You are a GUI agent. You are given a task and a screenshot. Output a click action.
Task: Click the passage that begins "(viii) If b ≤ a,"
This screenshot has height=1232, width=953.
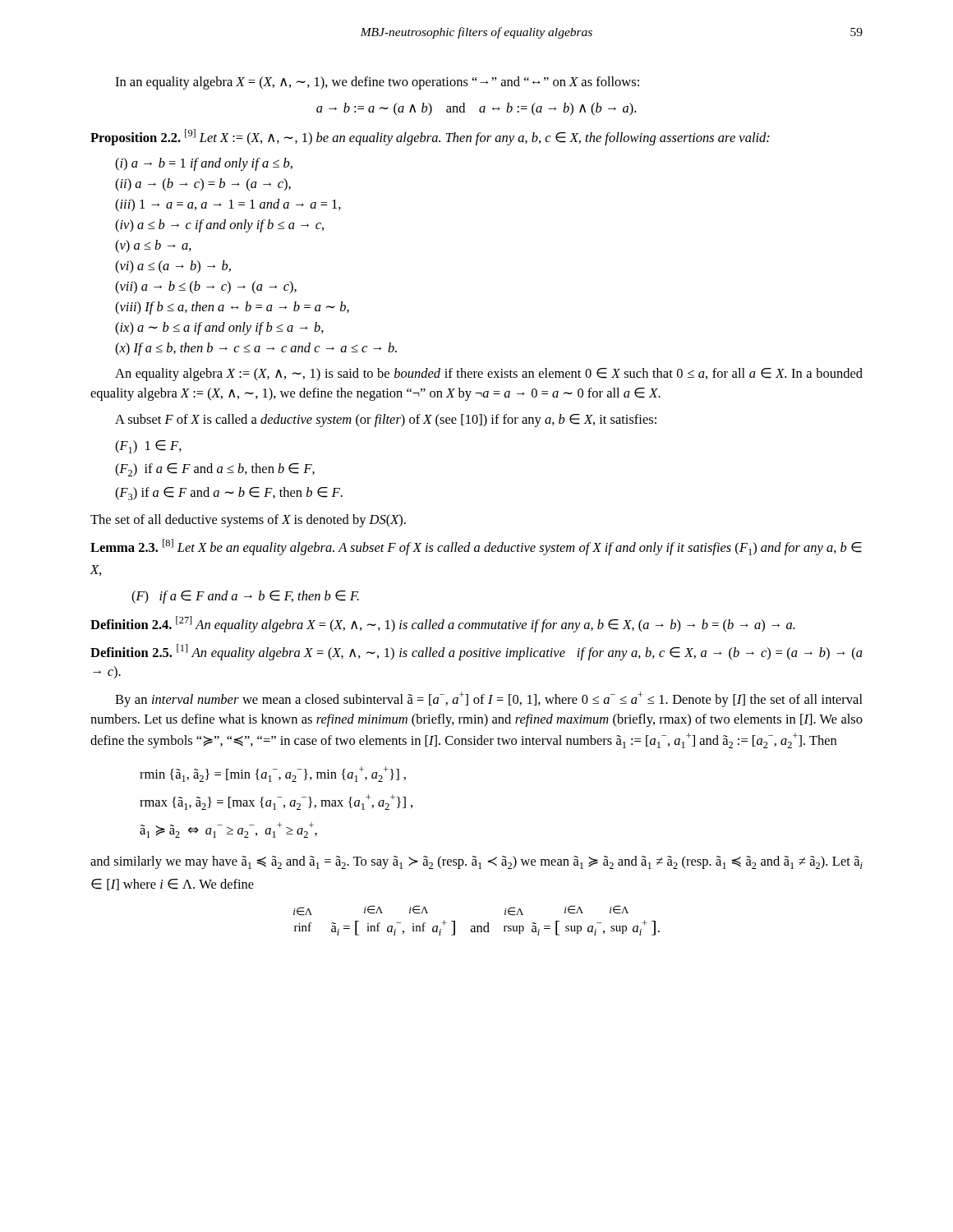(x=232, y=307)
